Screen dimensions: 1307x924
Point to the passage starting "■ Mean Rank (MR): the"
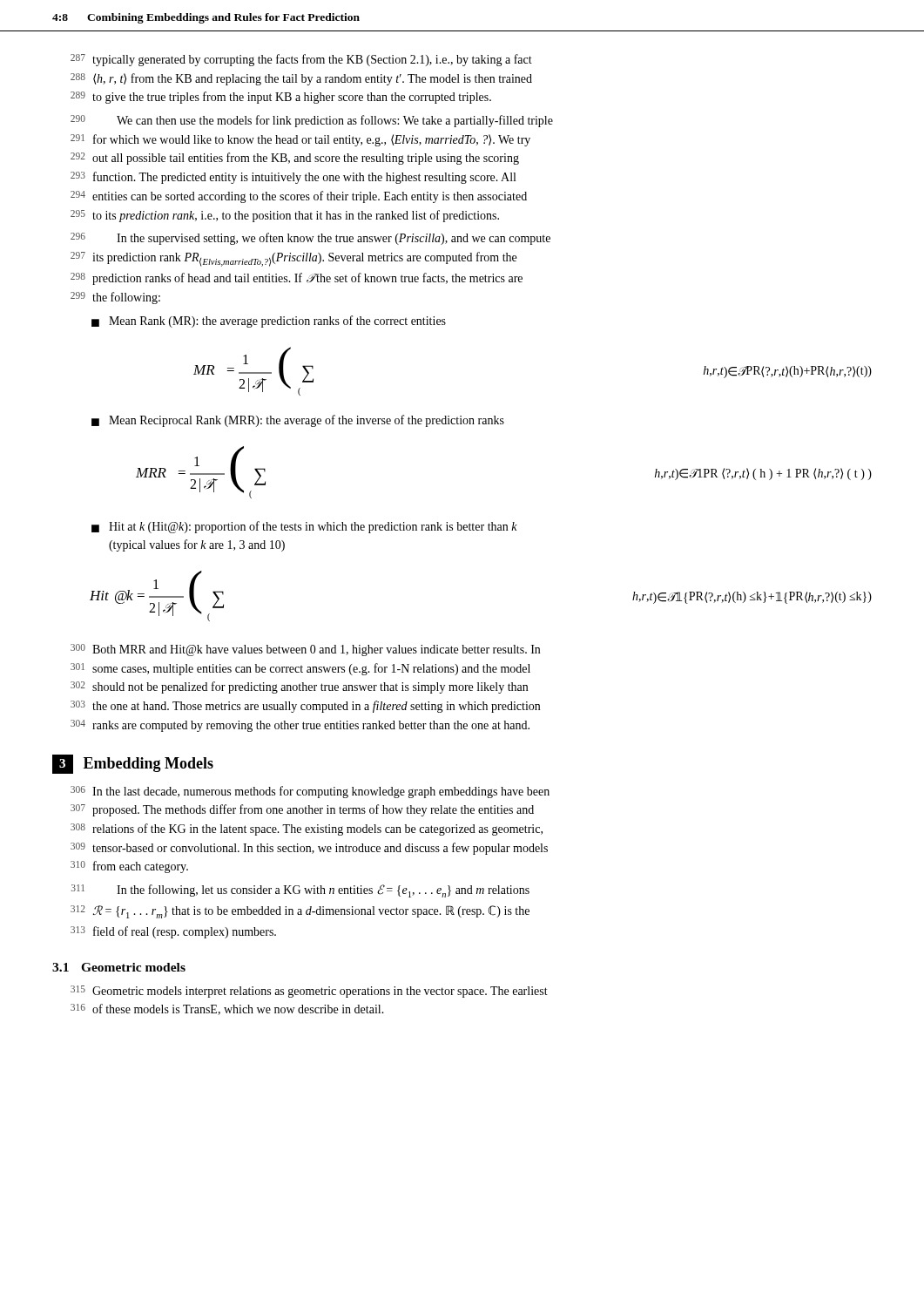(268, 322)
